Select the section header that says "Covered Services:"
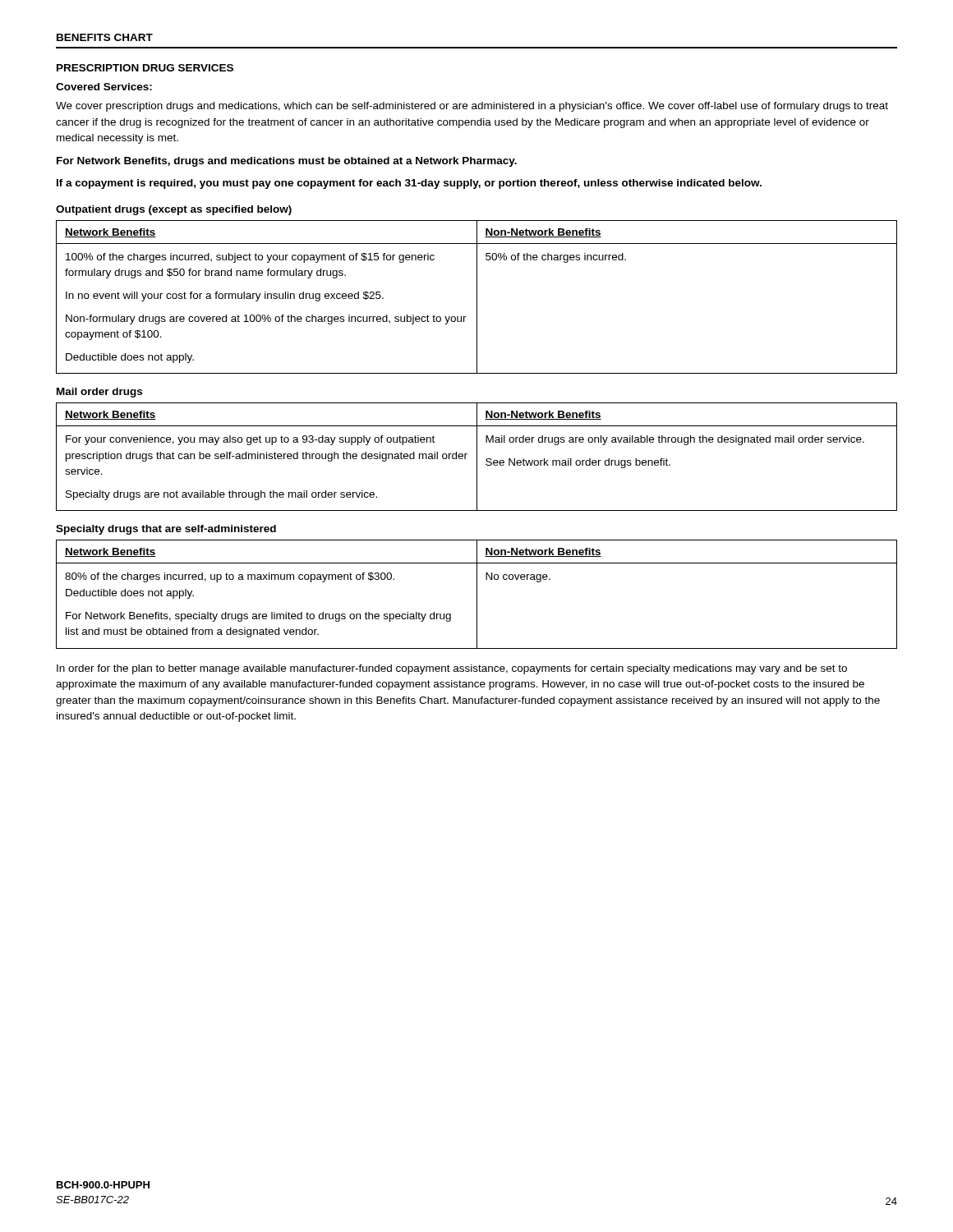This screenshot has height=1232, width=953. (x=104, y=87)
